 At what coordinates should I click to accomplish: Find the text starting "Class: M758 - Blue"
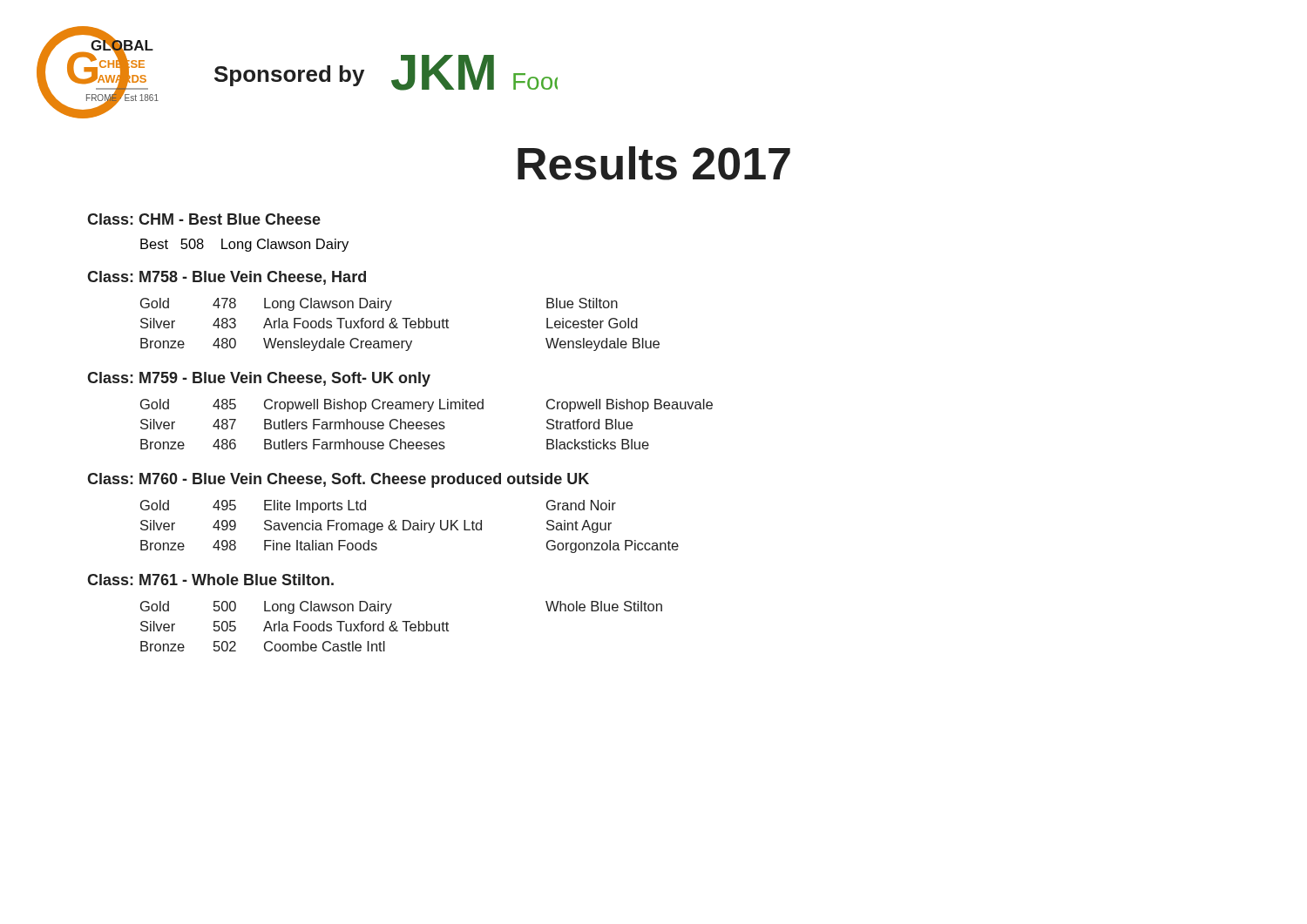tap(227, 277)
